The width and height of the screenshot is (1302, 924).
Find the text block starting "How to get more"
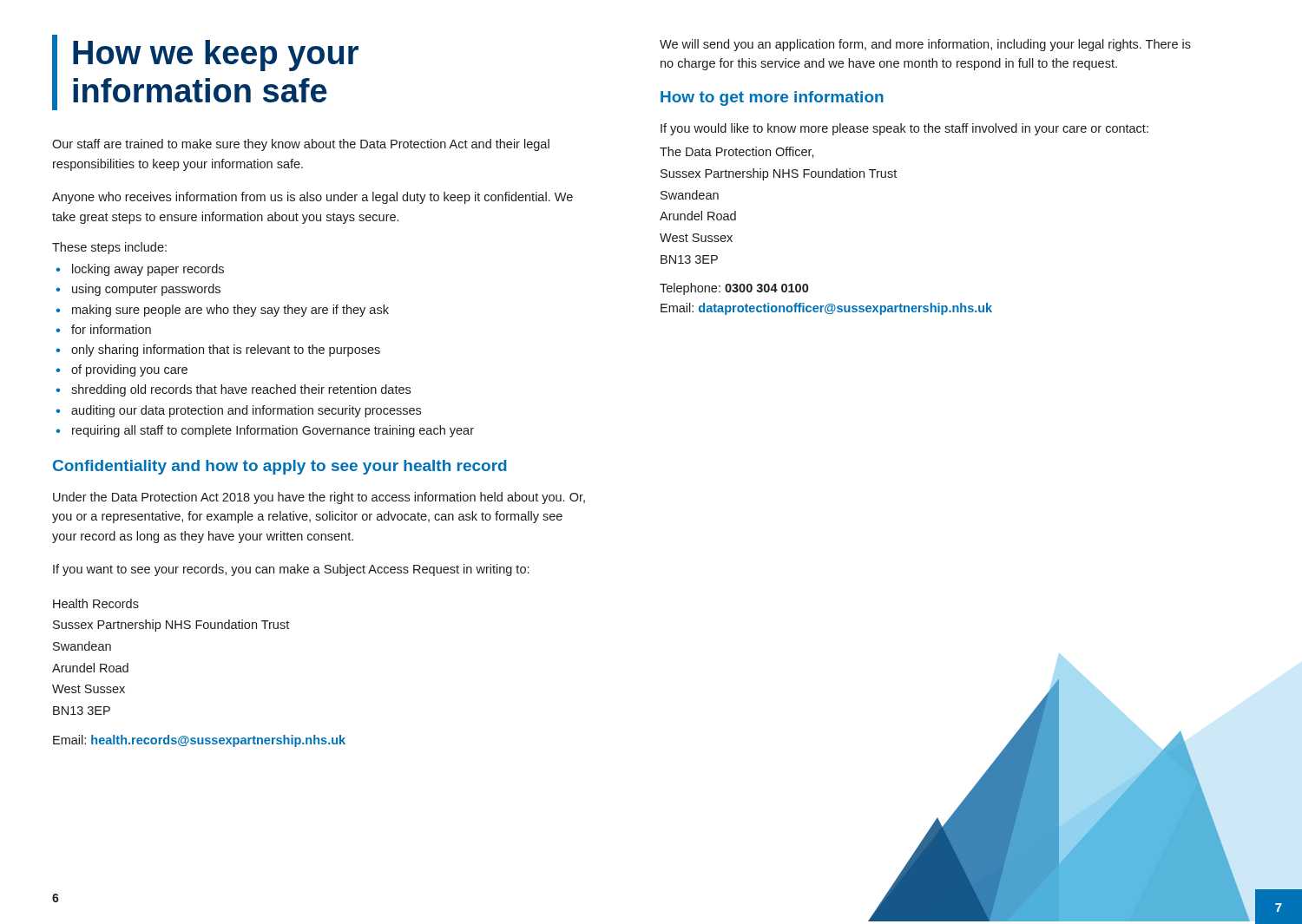tap(772, 98)
